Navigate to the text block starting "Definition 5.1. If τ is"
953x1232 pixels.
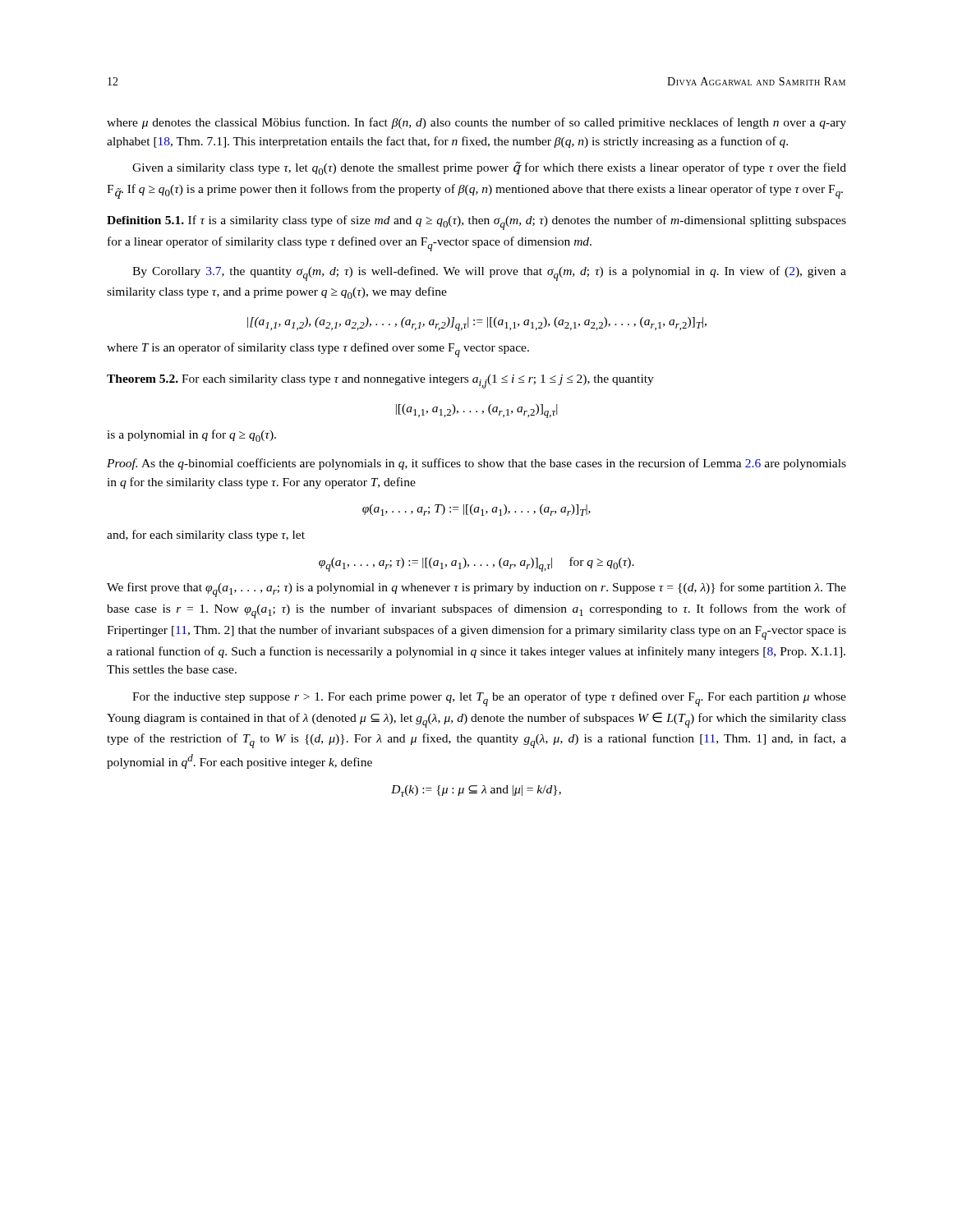coord(476,232)
